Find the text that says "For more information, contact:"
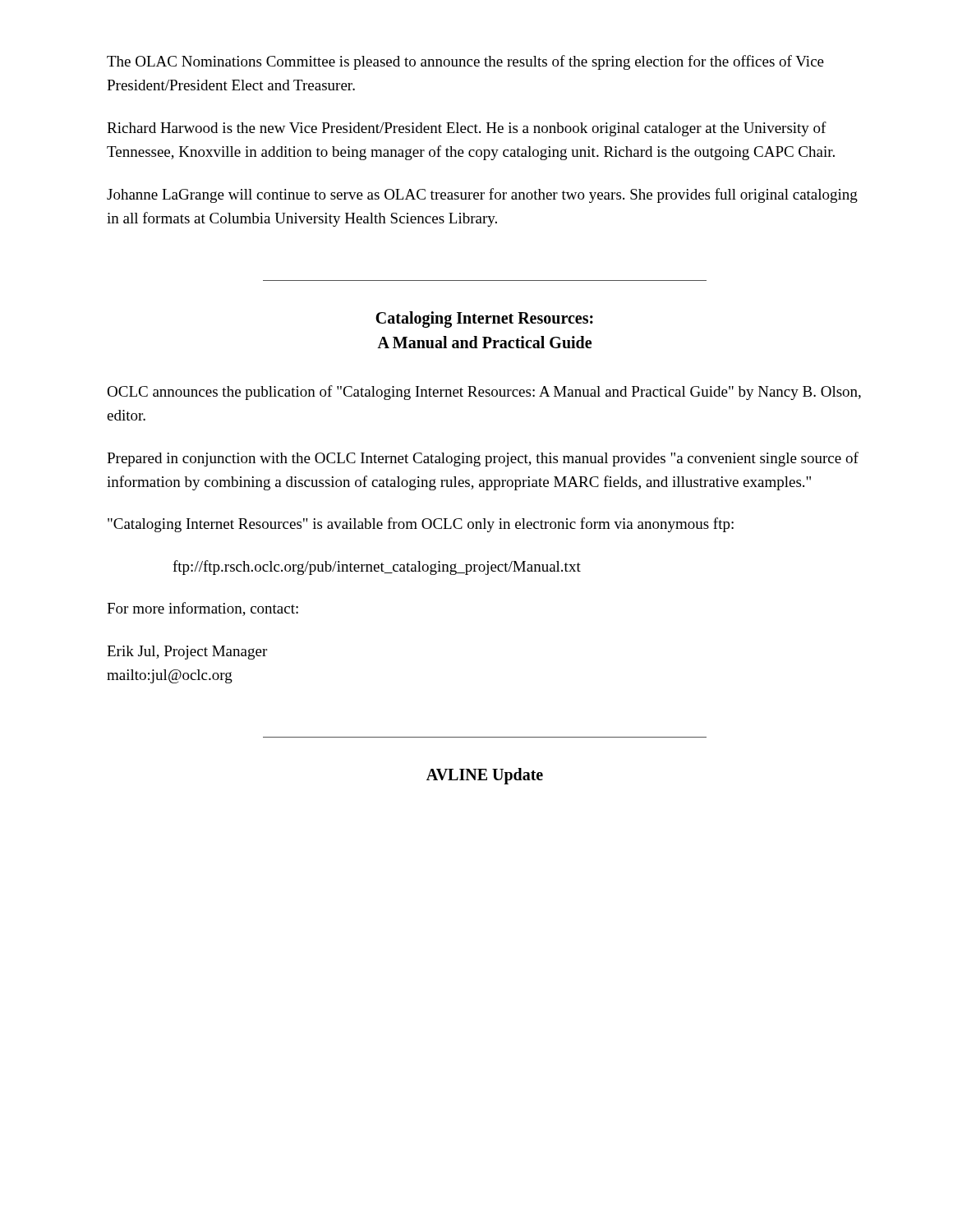The image size is (953, 1232). [x=203, y=608]
